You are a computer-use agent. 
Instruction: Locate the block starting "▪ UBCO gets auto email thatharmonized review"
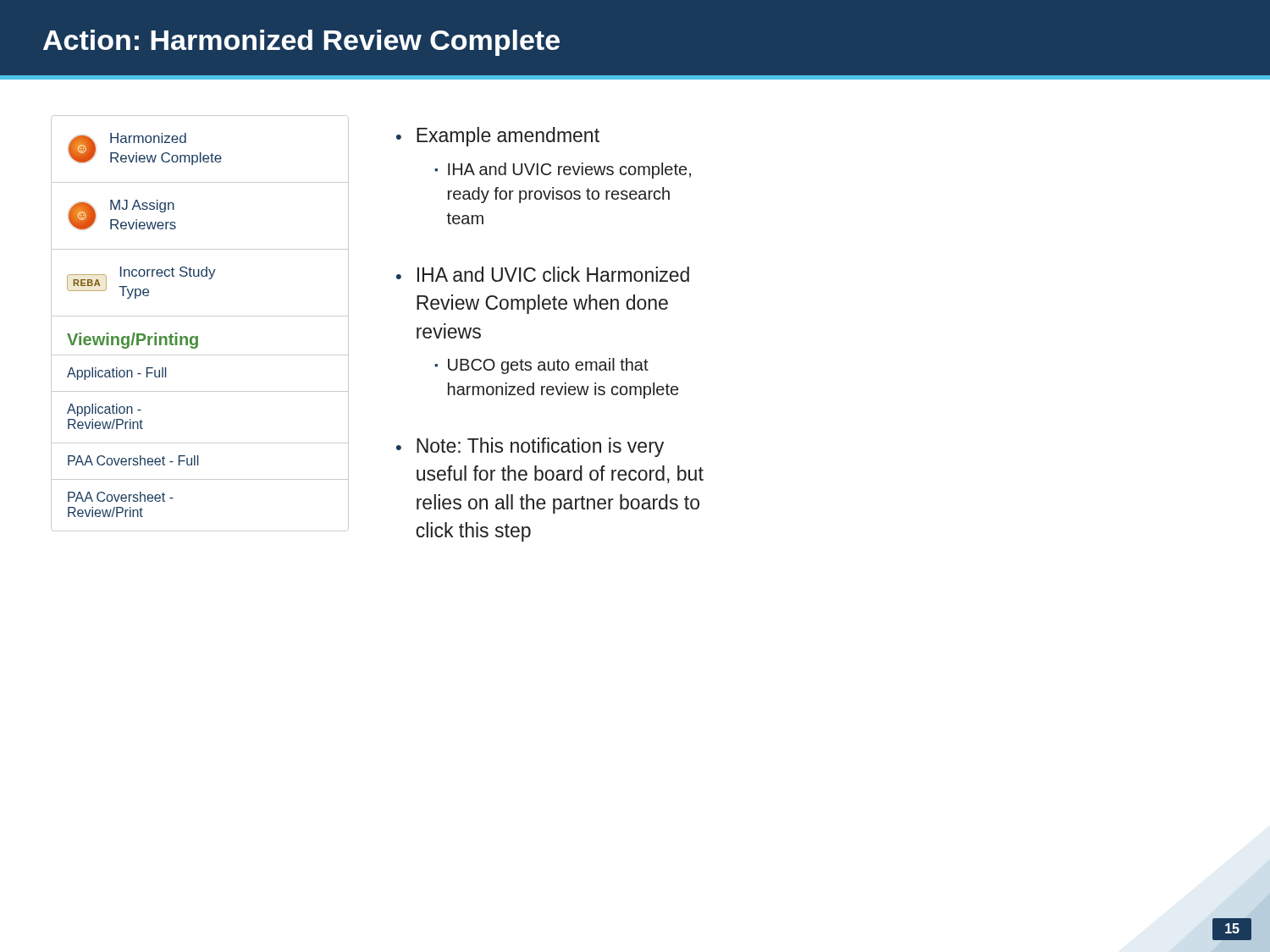tap(557, 377)
